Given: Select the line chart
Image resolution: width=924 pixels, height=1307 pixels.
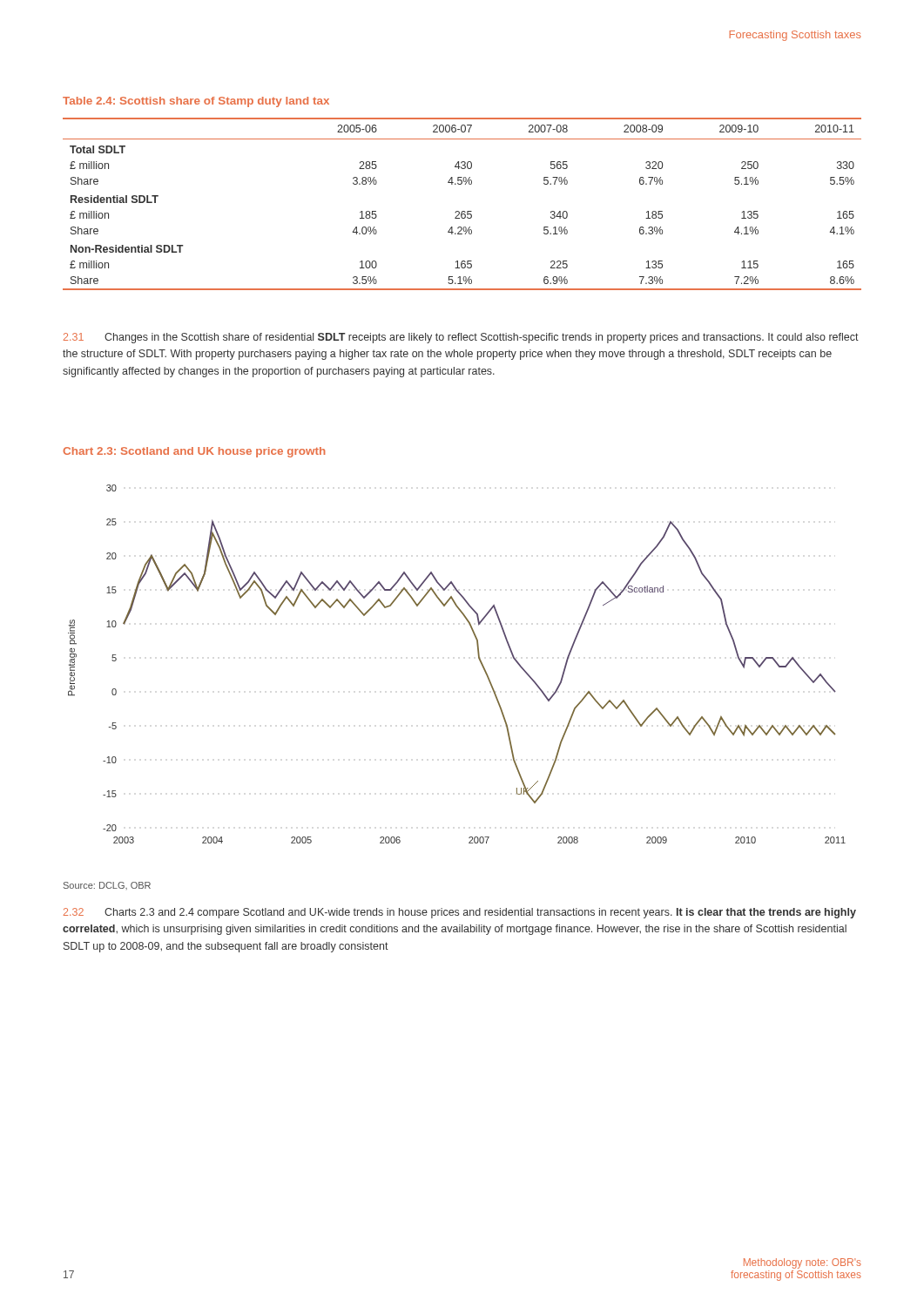Looking at the screenshot, I should pos(462,671).
